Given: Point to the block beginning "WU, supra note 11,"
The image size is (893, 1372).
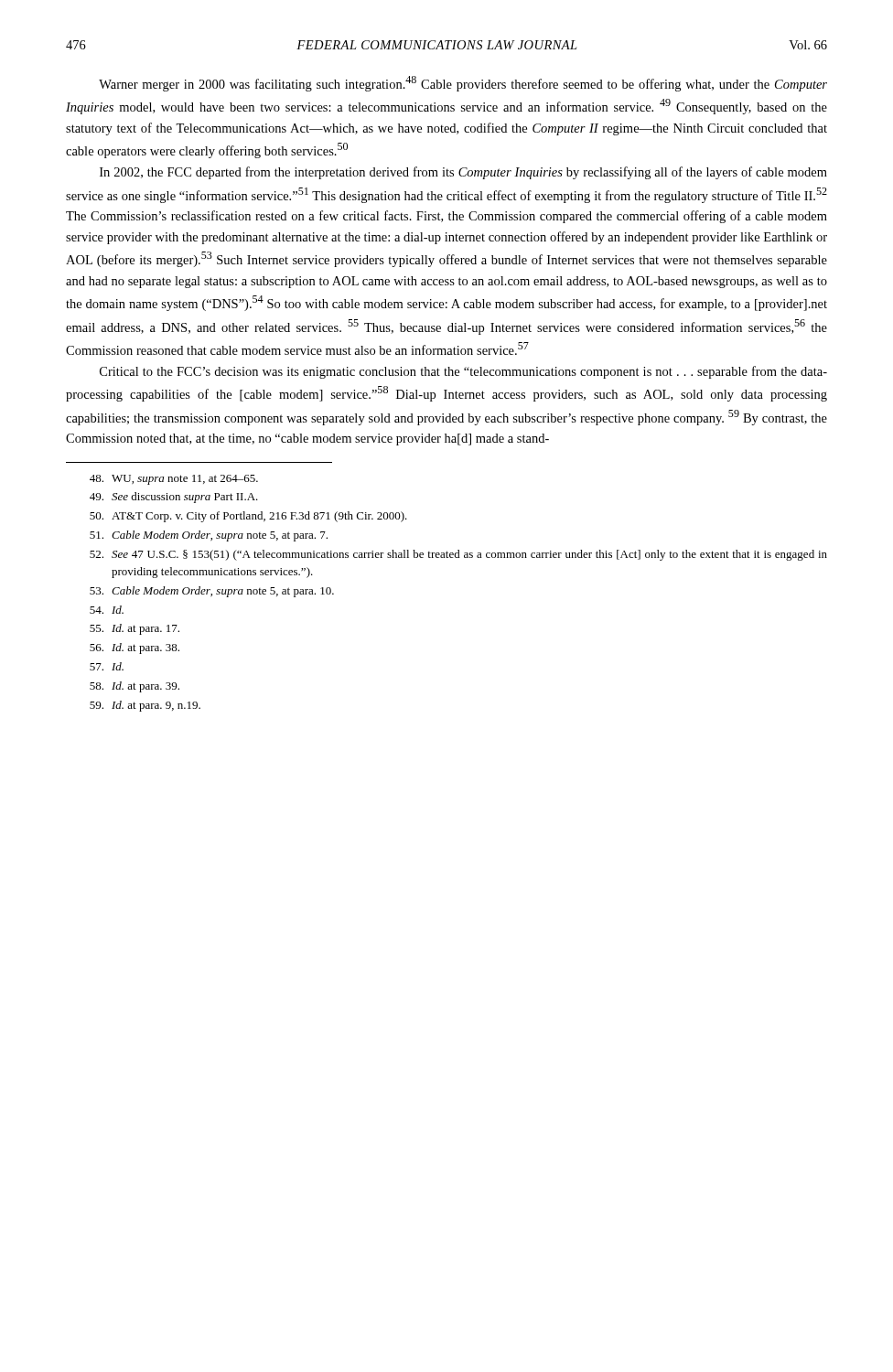Looking at the screenshot, I should point(174,480).
